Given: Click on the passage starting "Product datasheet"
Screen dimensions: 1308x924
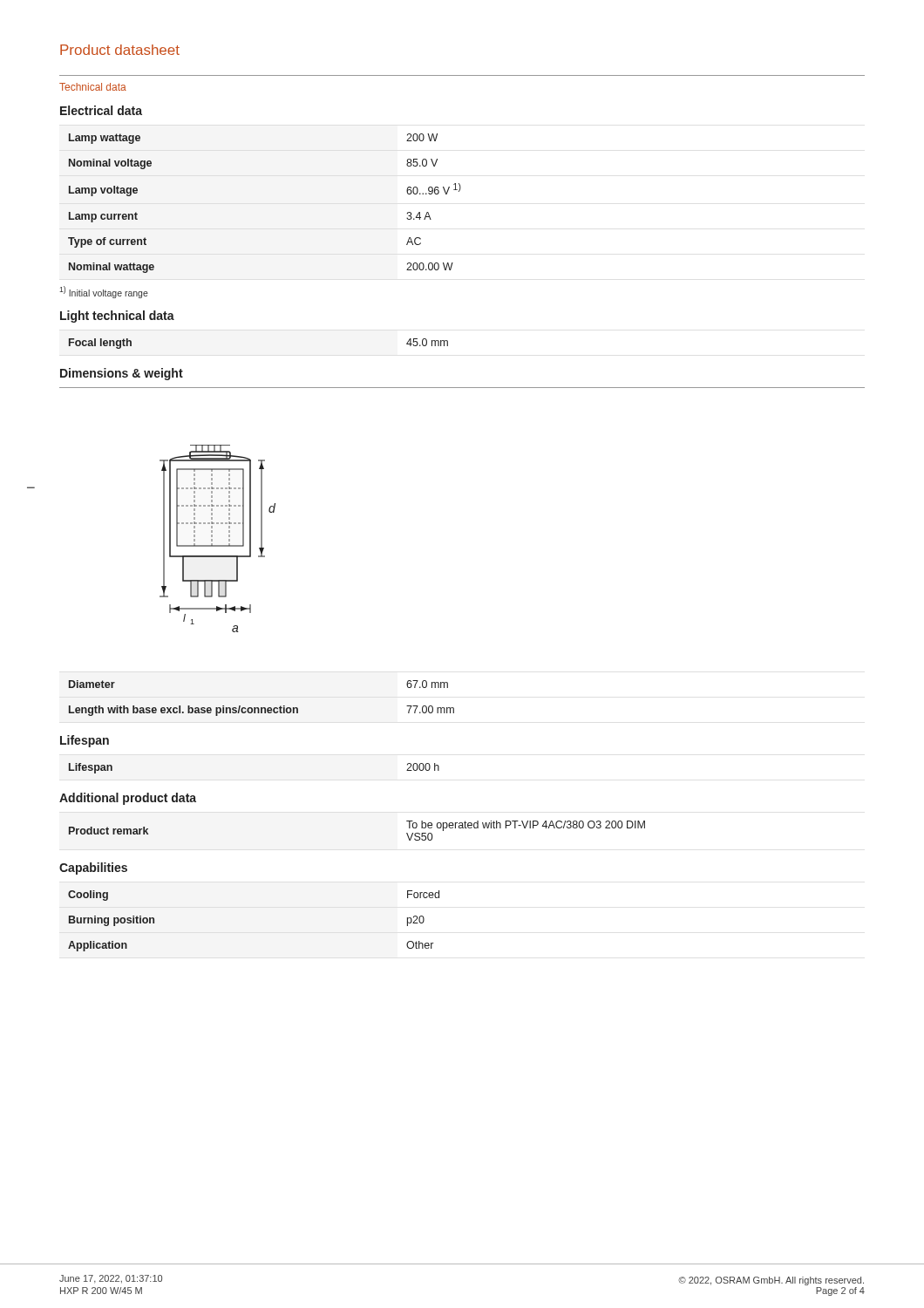Looking at the screenshot, I should coord(120,50).
